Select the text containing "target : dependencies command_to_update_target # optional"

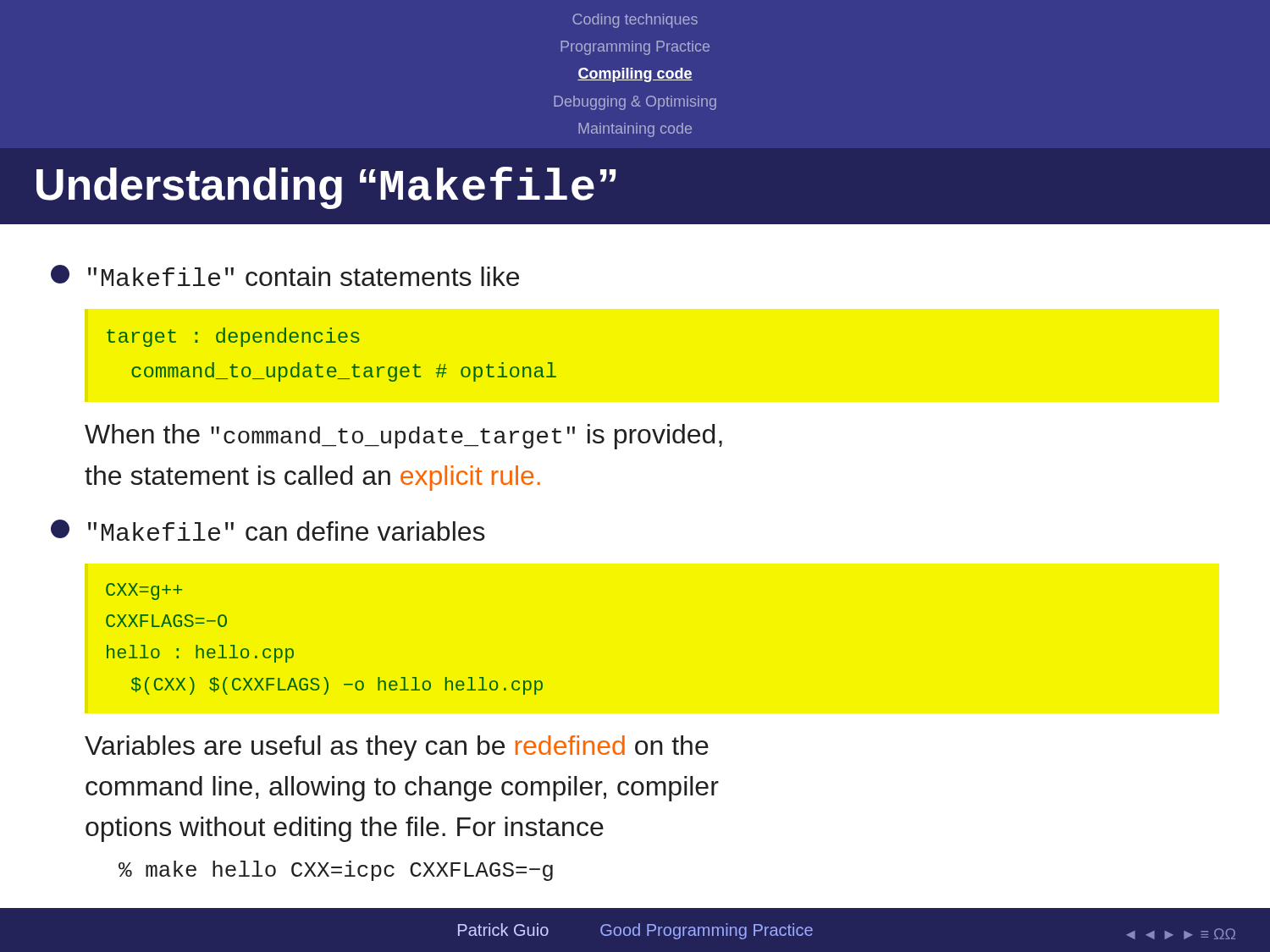tap(233, 337)
